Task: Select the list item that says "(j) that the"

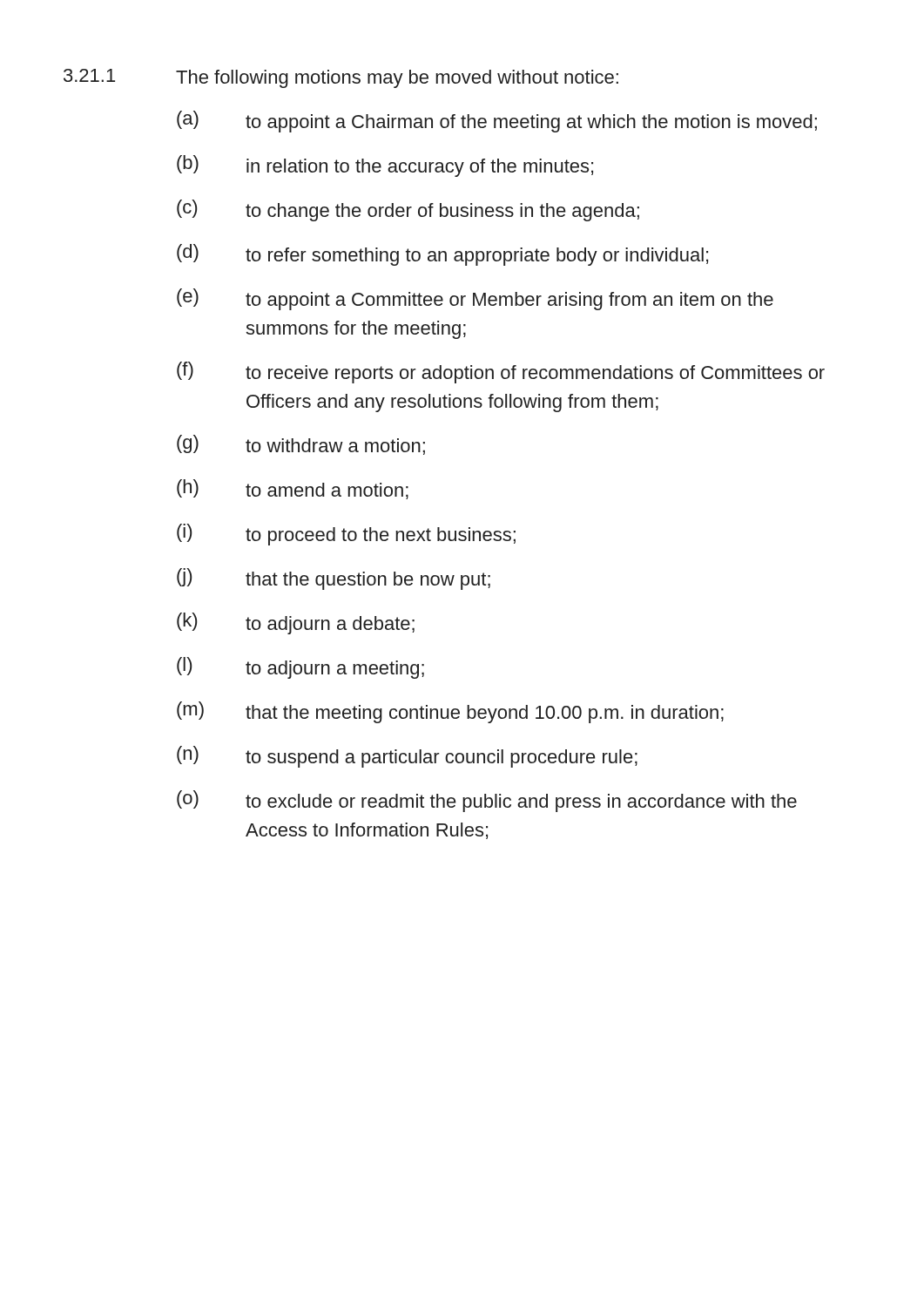Action: pyautogui.click(x=334, y=579)
